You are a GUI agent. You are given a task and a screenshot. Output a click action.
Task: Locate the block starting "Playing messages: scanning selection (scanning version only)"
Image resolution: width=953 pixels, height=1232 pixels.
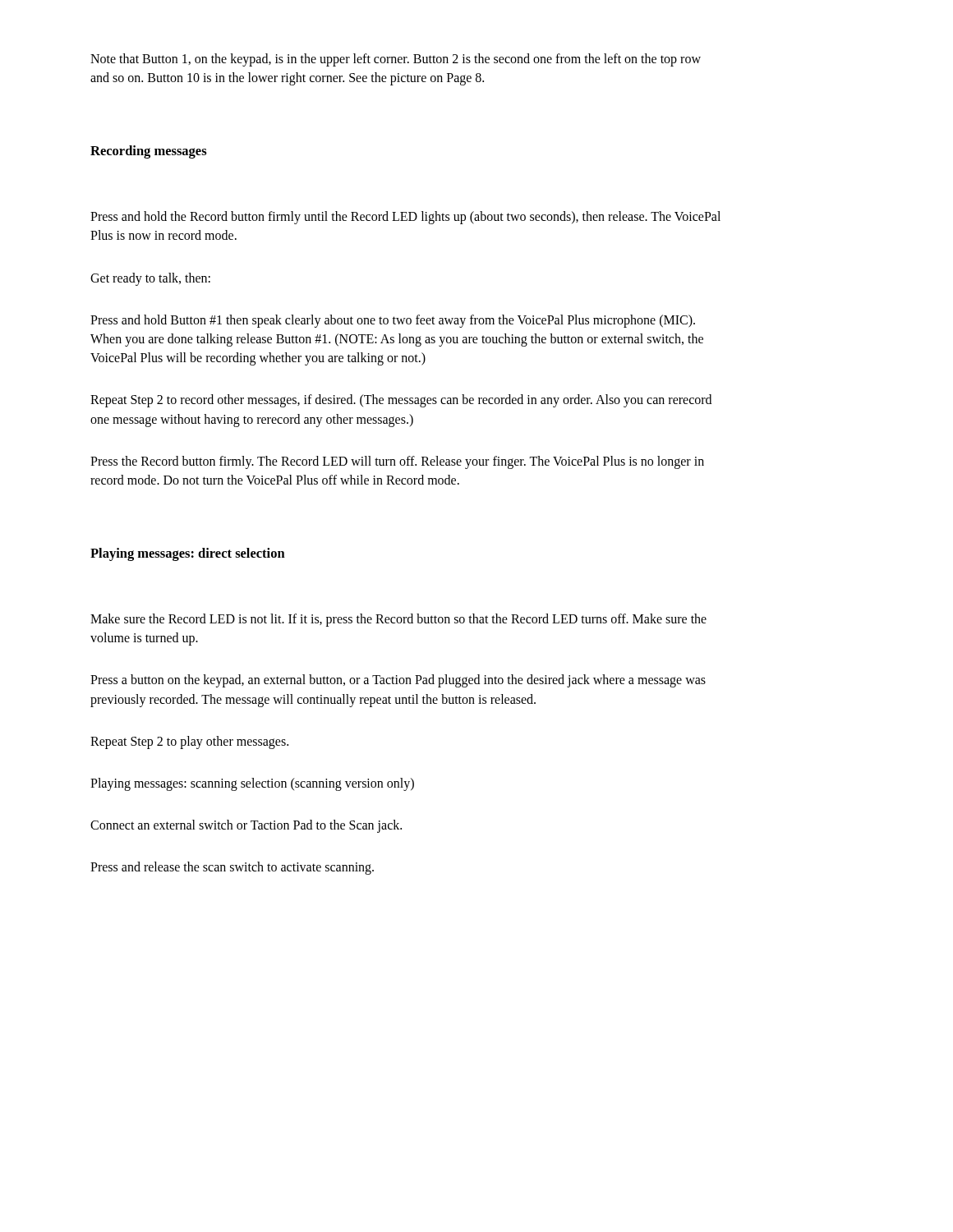pos(252,783)
